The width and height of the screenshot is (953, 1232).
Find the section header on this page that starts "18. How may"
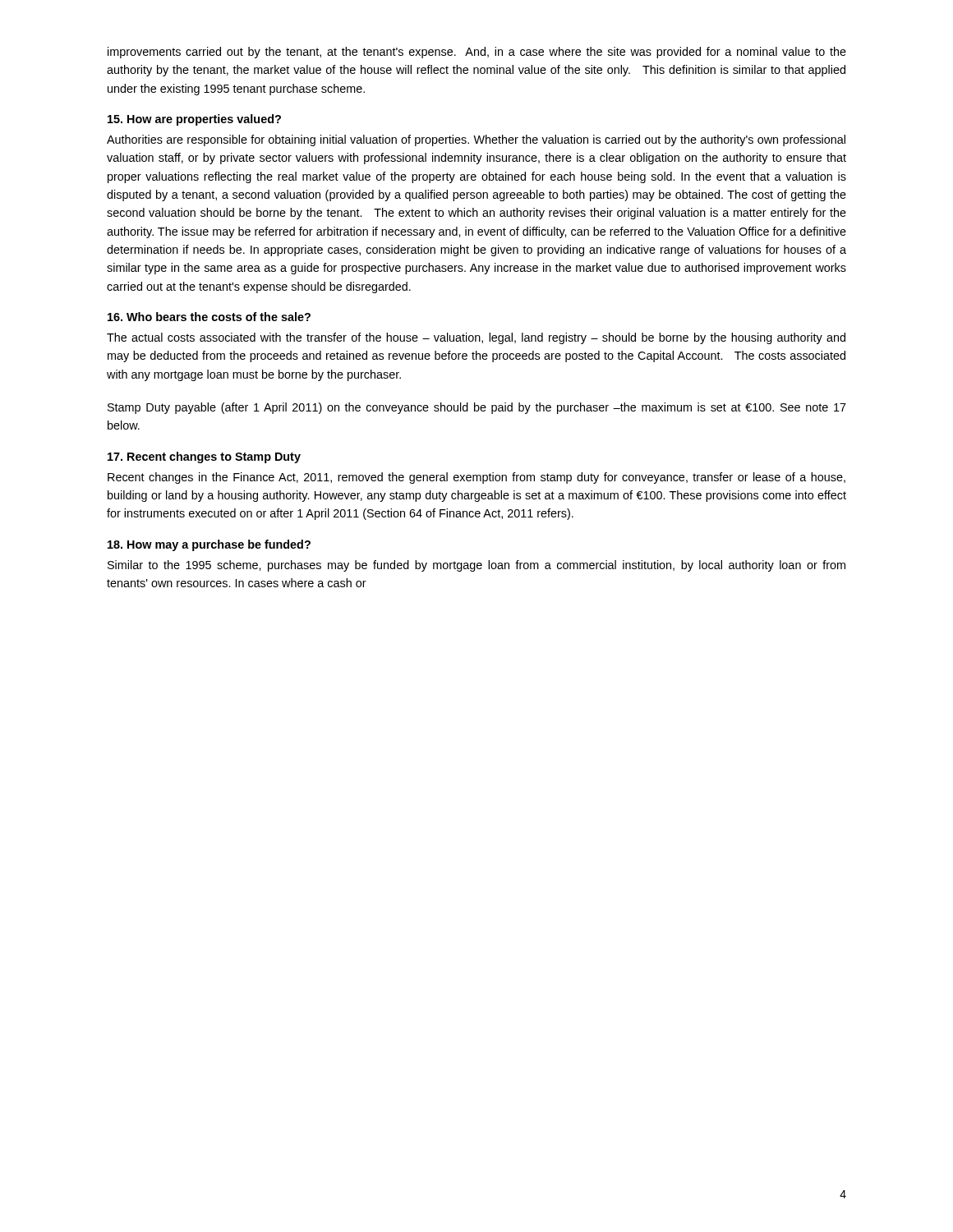pyautogui.click(x=209, y=544)
